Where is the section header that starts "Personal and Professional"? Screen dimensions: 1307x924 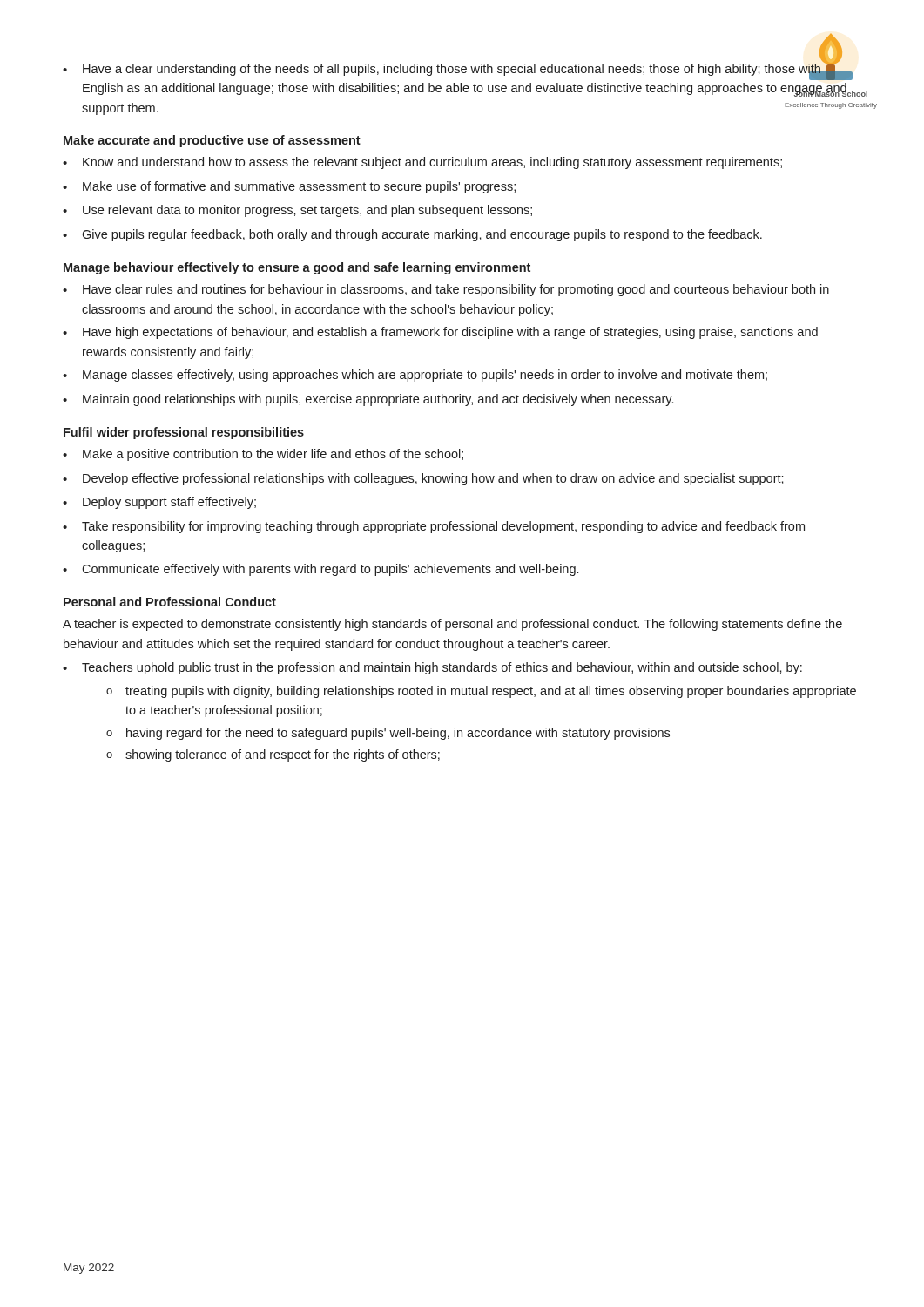click(x=169, y=602)
